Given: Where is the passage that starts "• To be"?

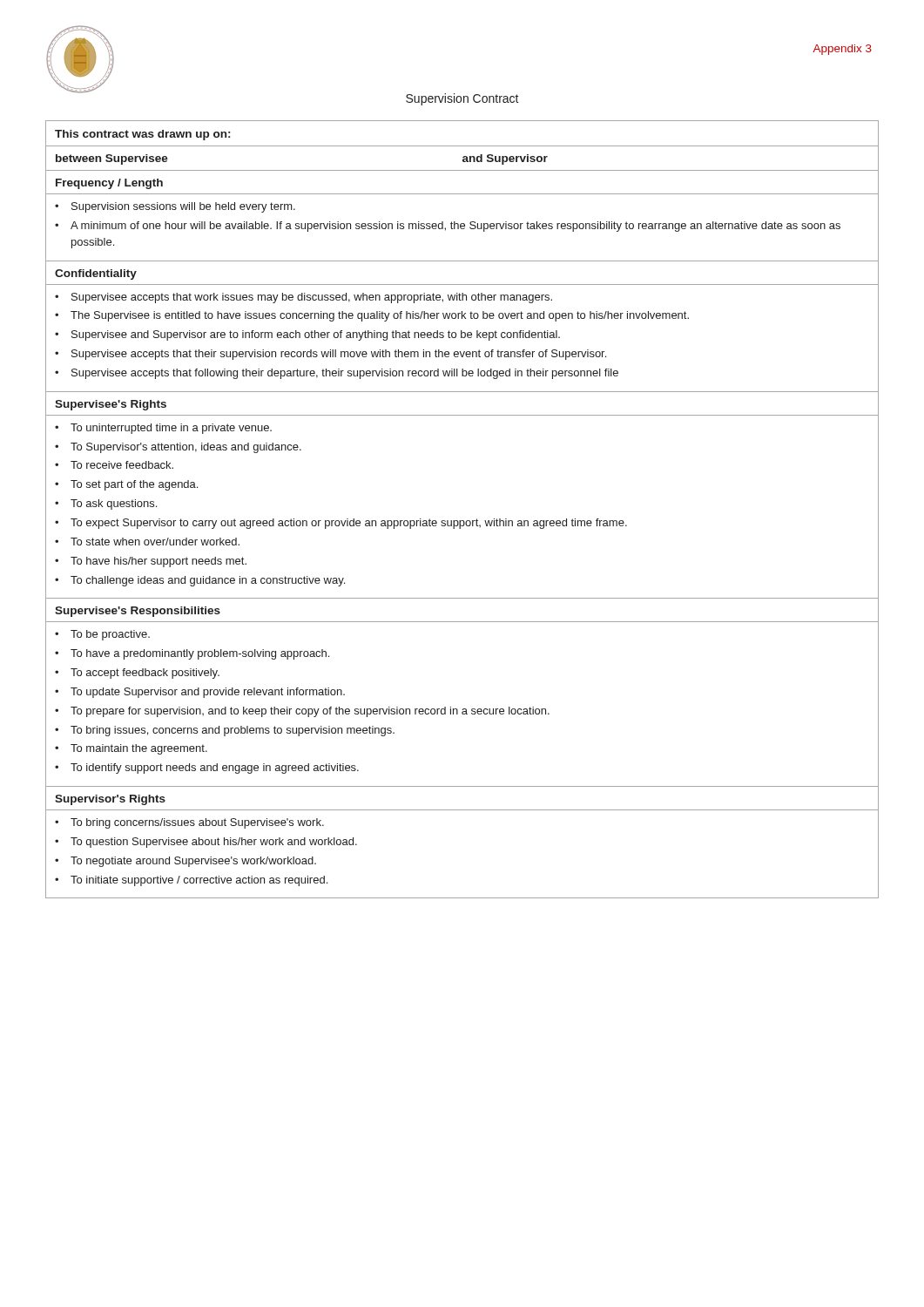Looking at the screenshot, I should 103,635.
